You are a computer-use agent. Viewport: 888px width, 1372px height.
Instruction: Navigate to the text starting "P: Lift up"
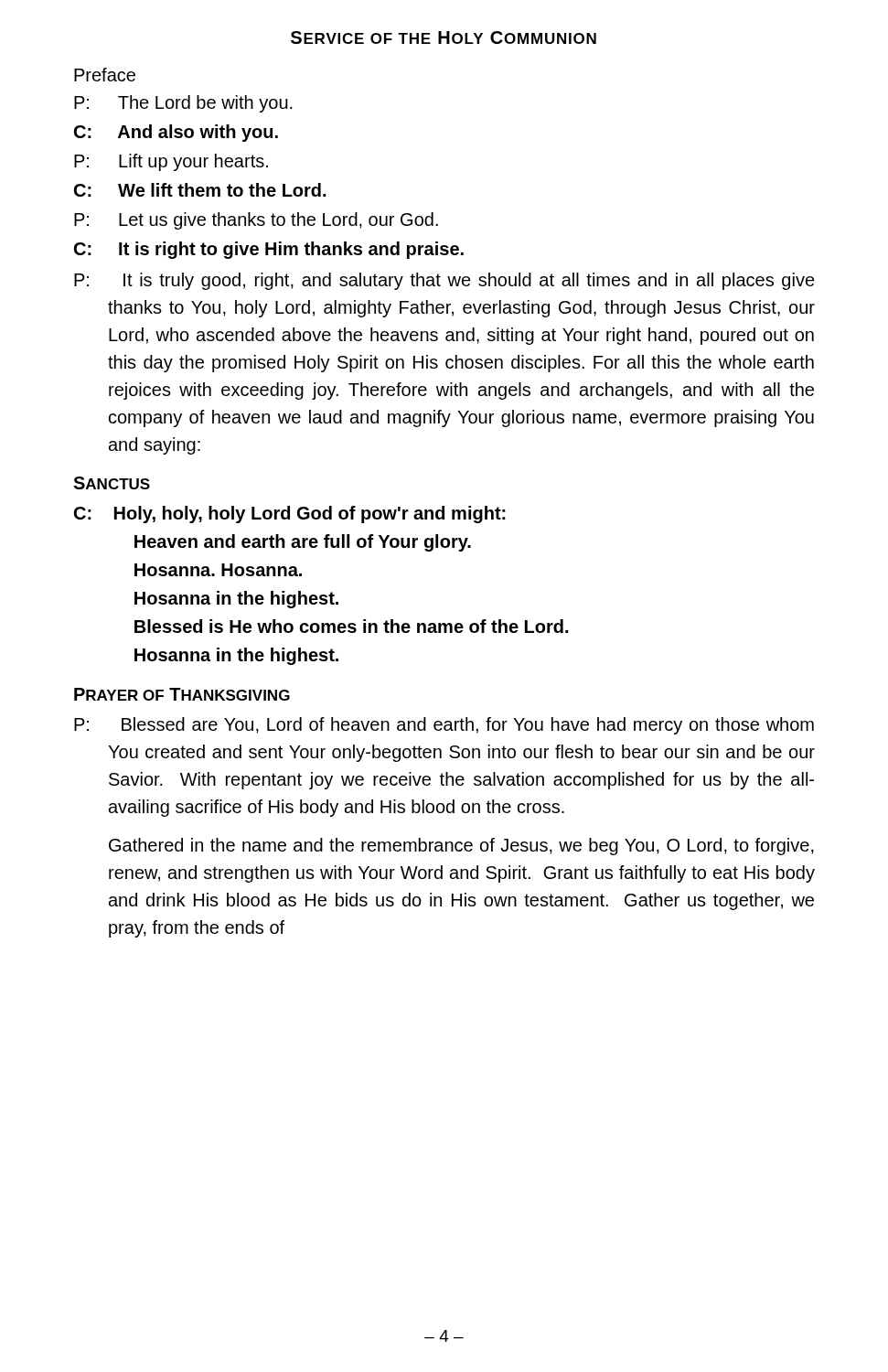point(171,161)
